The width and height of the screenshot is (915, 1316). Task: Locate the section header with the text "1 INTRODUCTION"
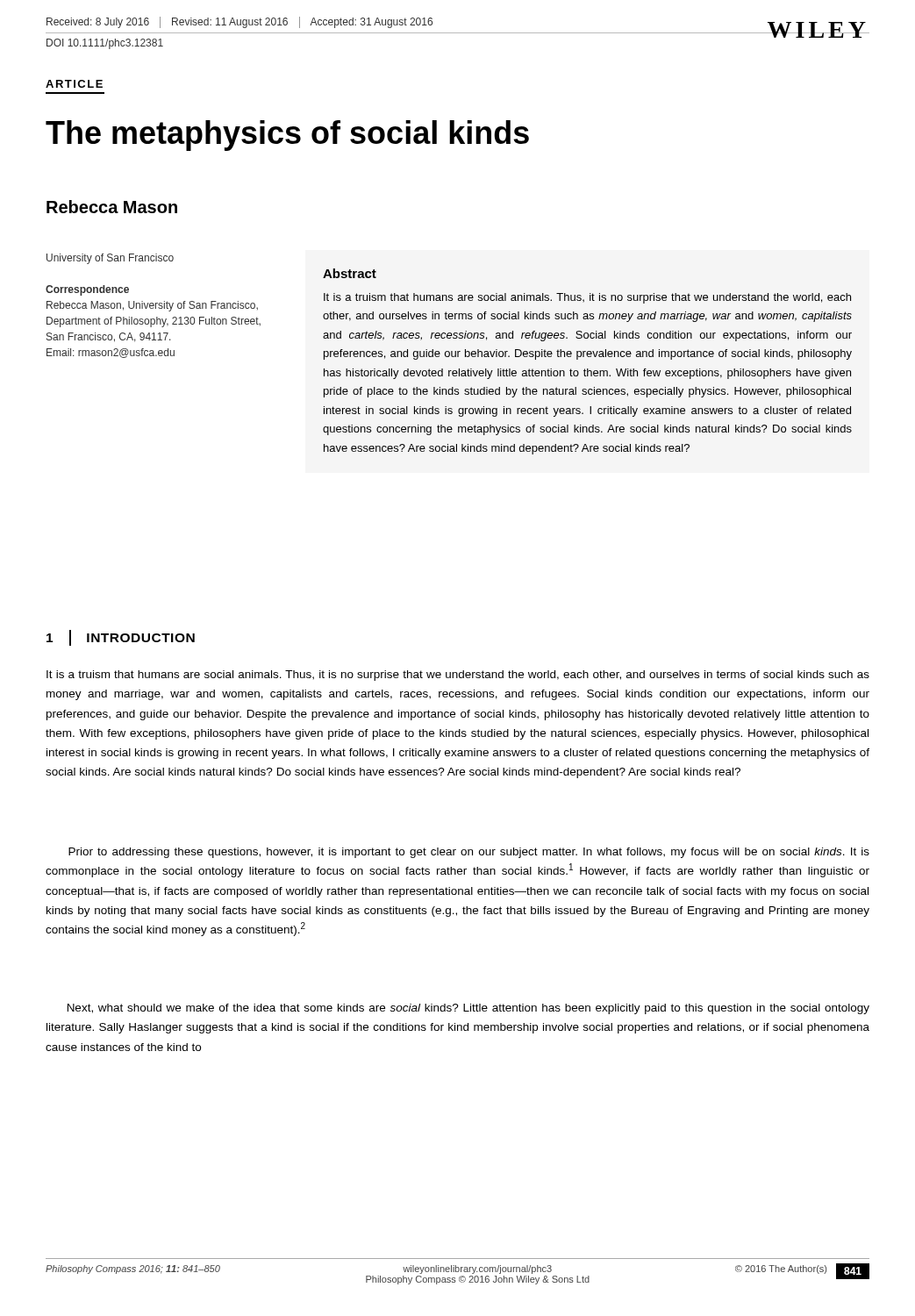point(121,638)
